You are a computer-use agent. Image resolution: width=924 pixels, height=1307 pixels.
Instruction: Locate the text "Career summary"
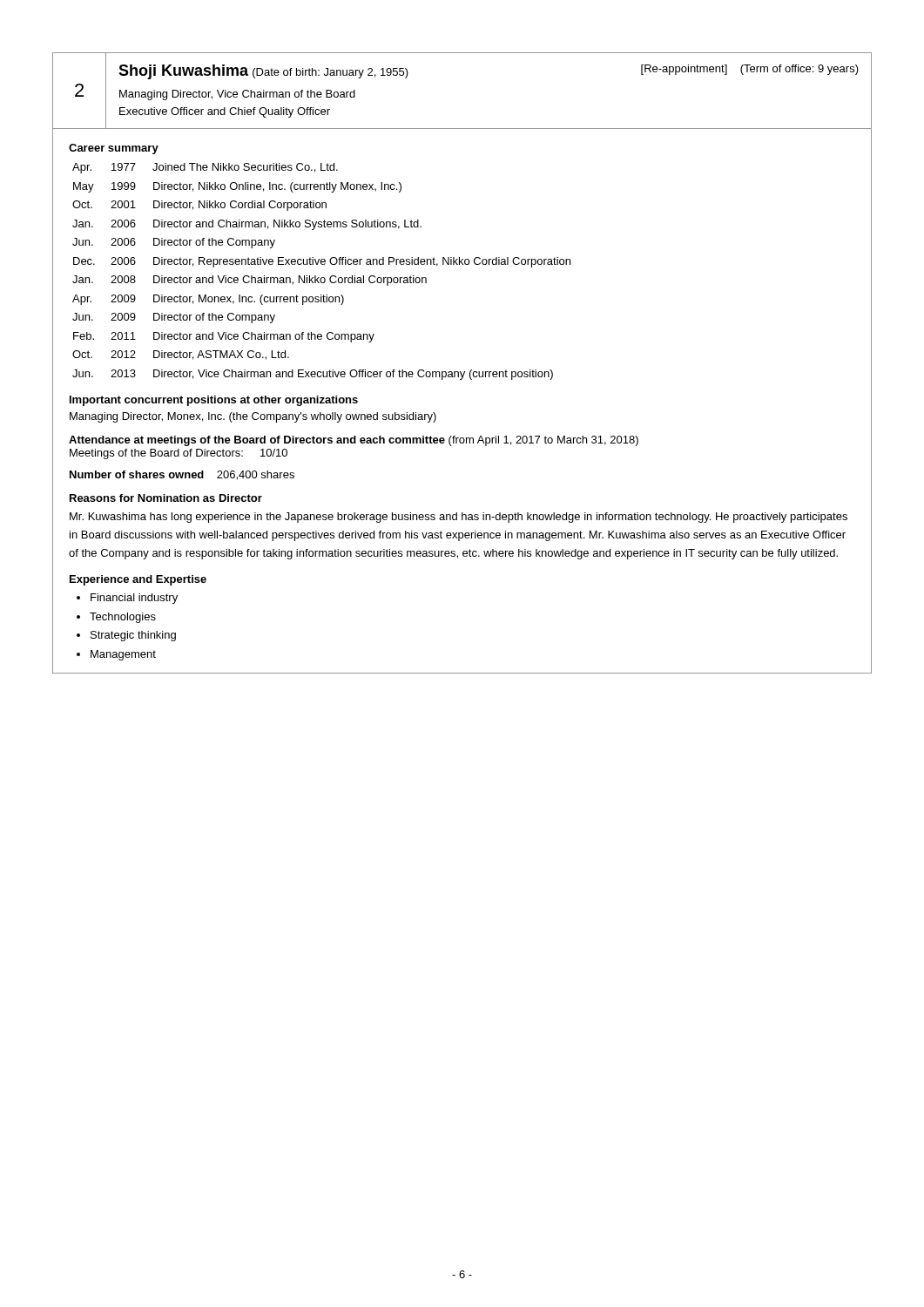click(114, 148)
